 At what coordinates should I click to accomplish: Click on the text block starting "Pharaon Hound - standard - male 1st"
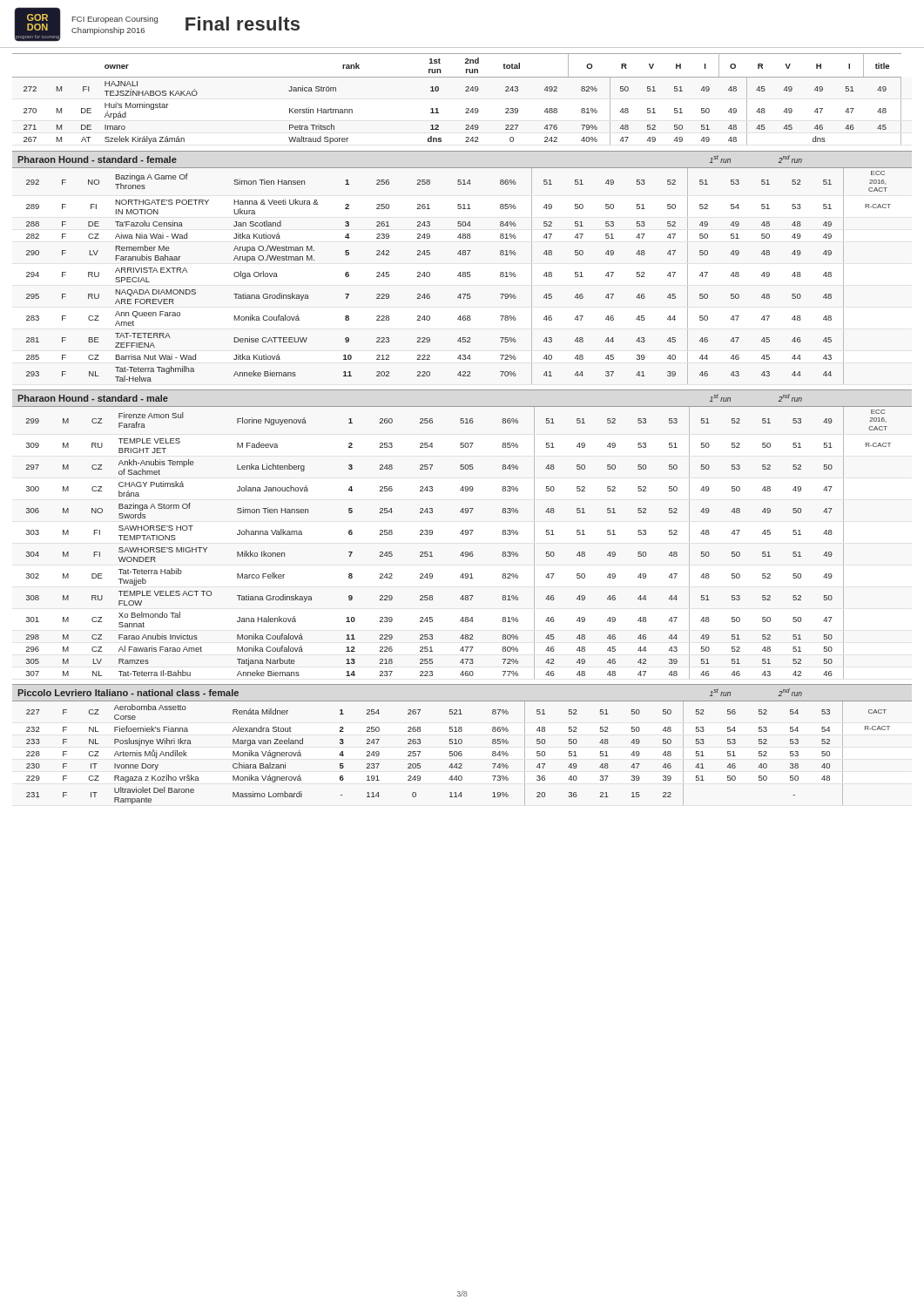pyautogui.click(x=410, y=398)
